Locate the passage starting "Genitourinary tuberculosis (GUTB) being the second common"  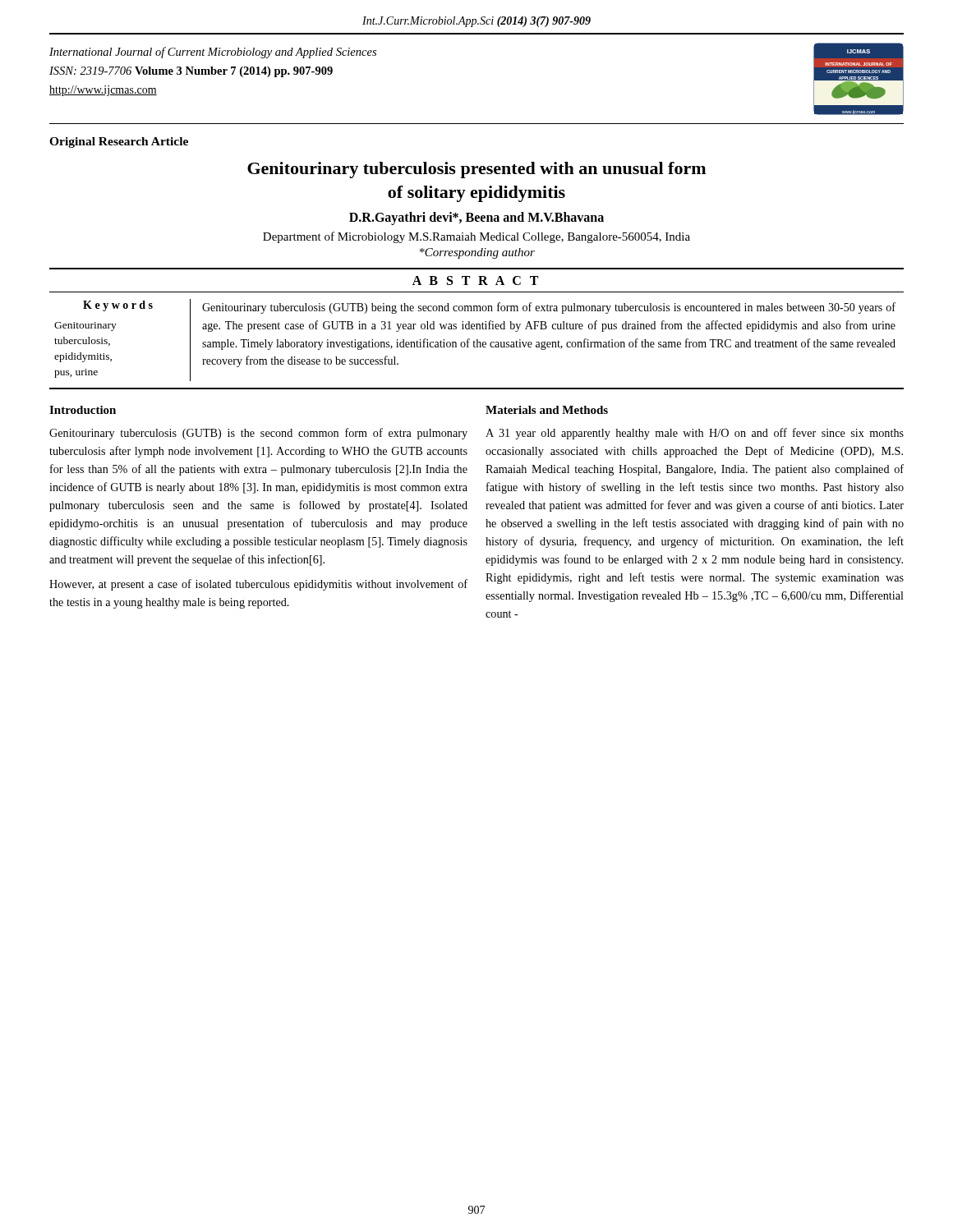click(x=549, y=334)
